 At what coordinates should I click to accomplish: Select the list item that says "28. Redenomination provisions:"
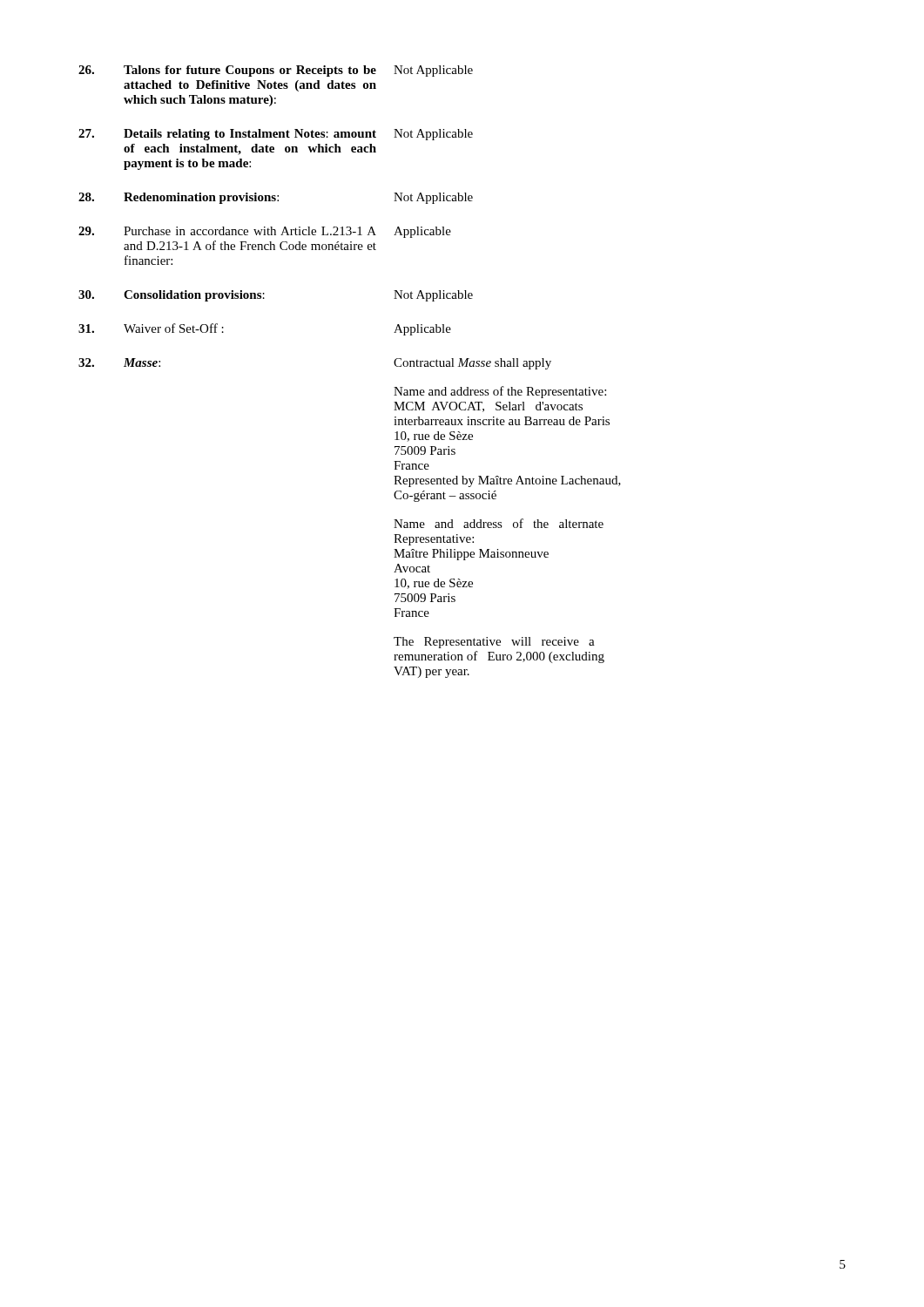(462, 197)
